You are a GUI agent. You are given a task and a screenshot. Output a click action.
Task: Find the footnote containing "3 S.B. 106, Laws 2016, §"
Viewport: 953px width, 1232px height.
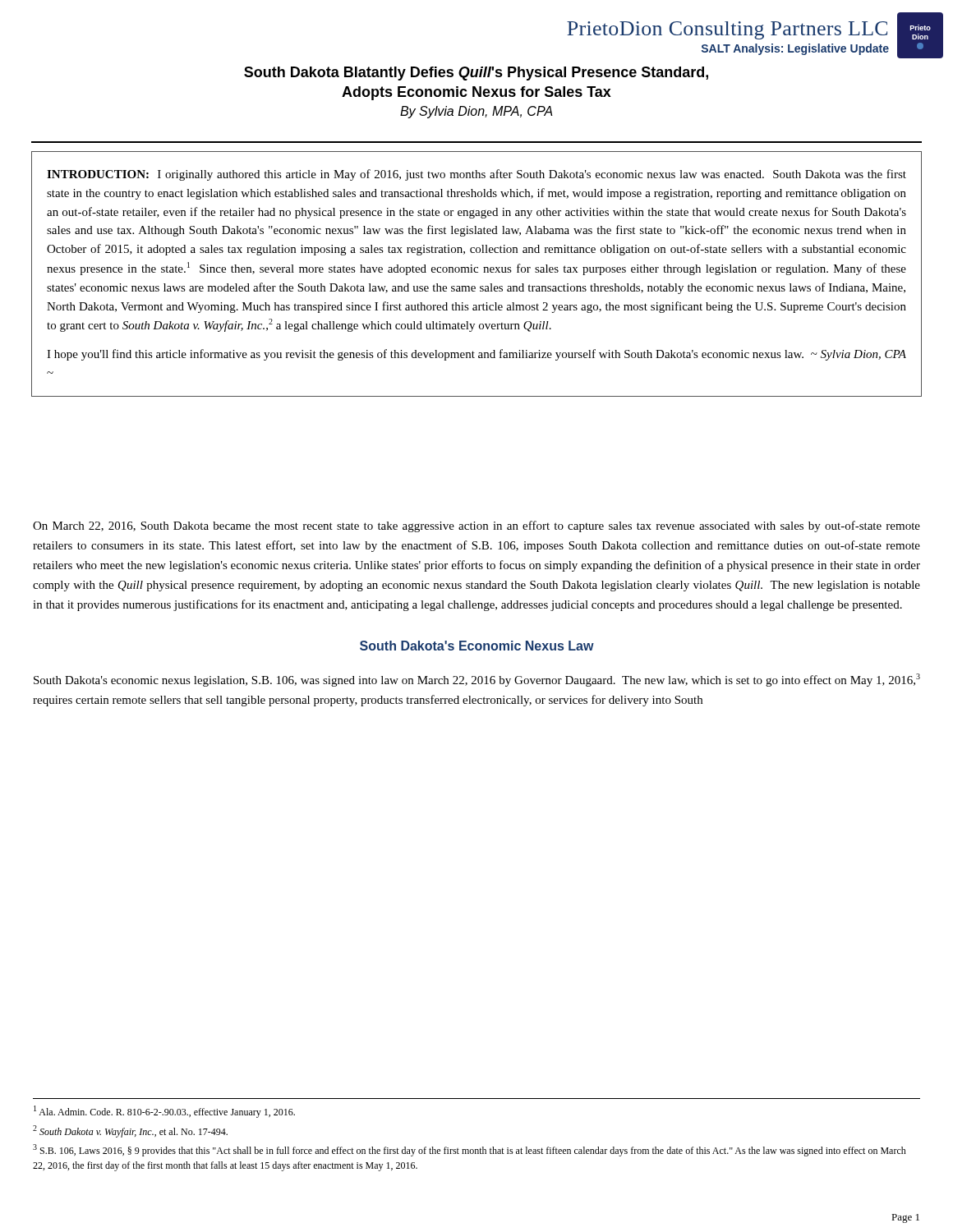(x=469, y=1157)
